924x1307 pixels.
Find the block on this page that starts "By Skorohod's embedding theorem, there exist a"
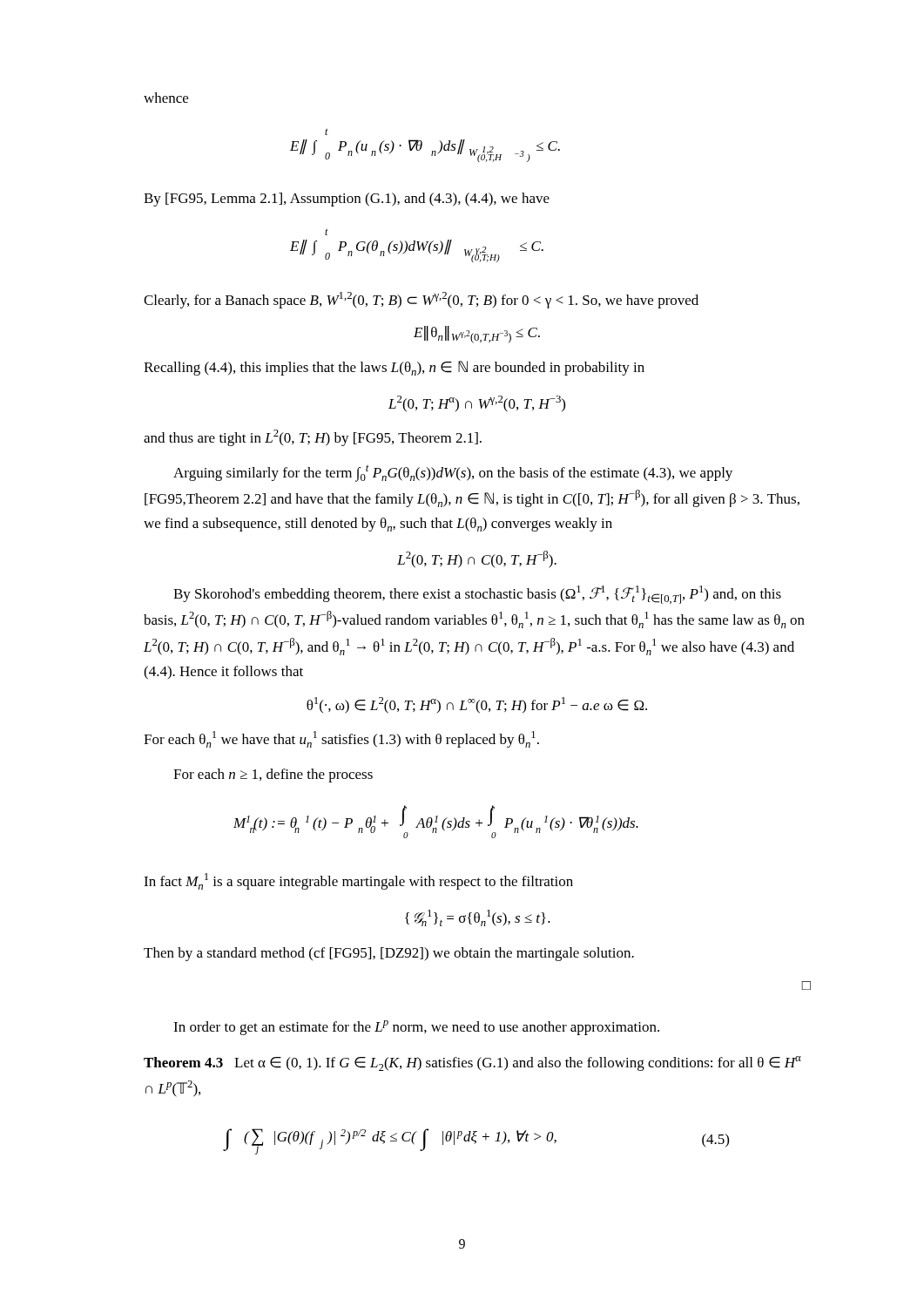[477, 632]
